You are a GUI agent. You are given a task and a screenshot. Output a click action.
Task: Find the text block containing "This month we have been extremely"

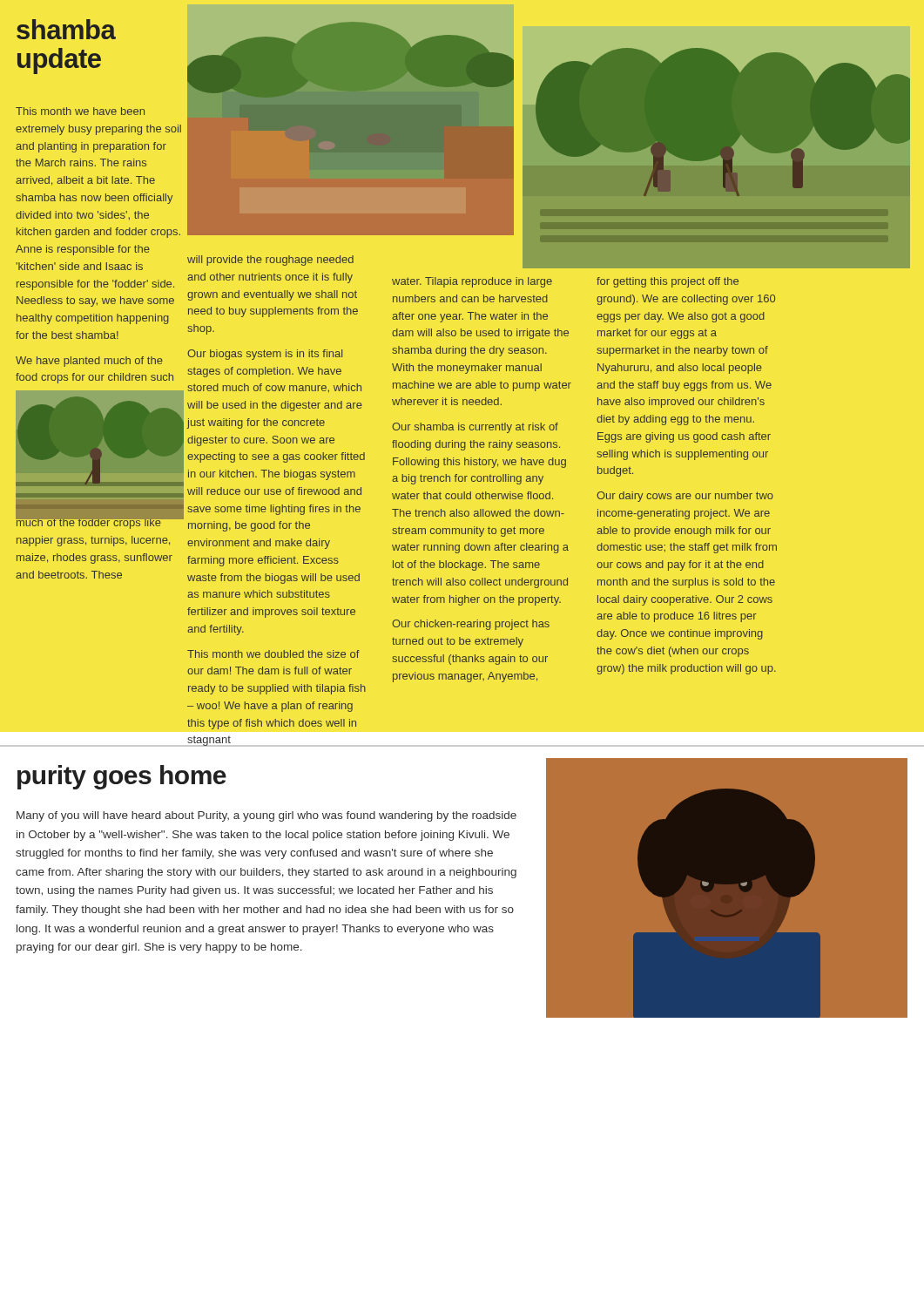(100, 343)
